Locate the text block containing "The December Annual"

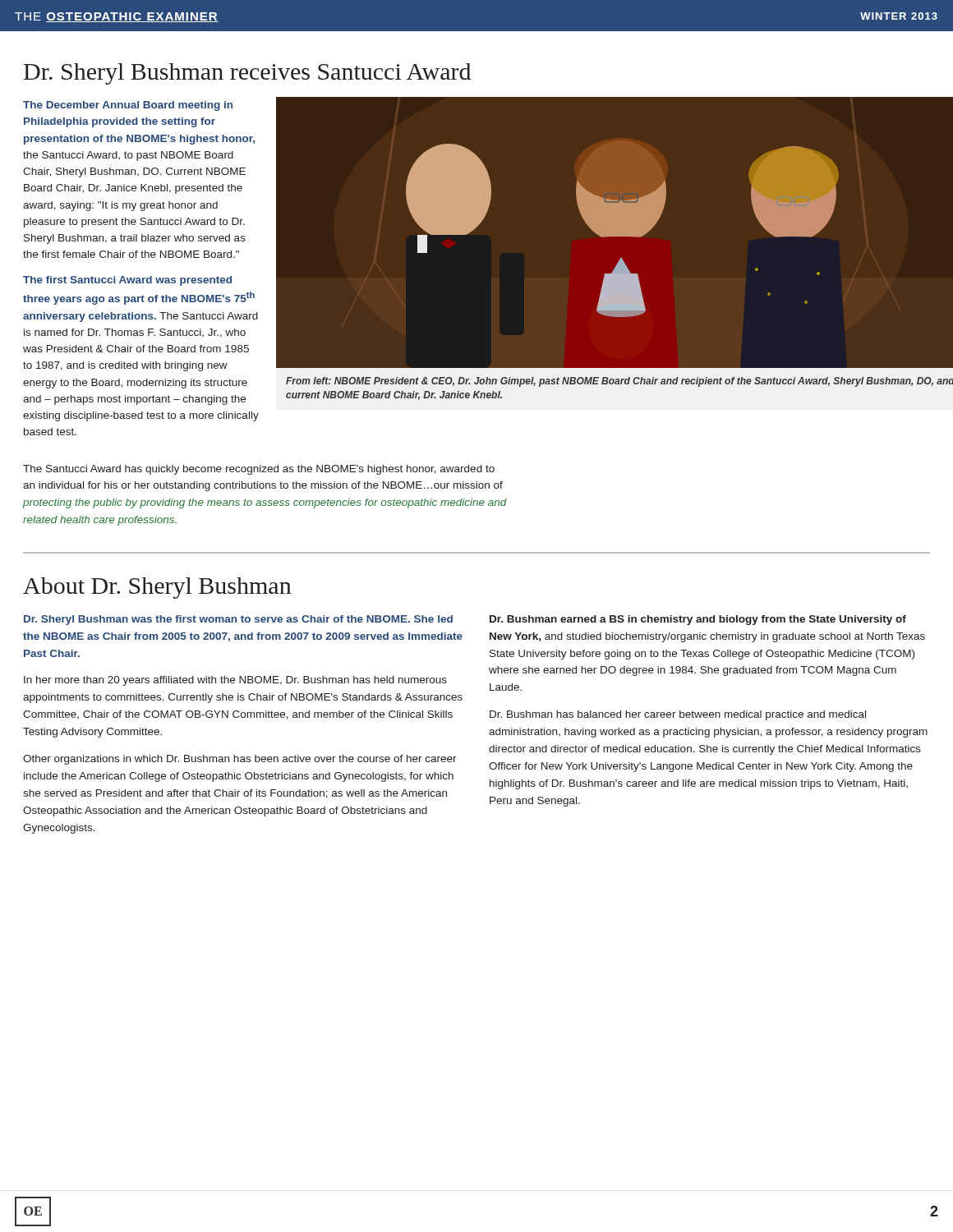142,180
